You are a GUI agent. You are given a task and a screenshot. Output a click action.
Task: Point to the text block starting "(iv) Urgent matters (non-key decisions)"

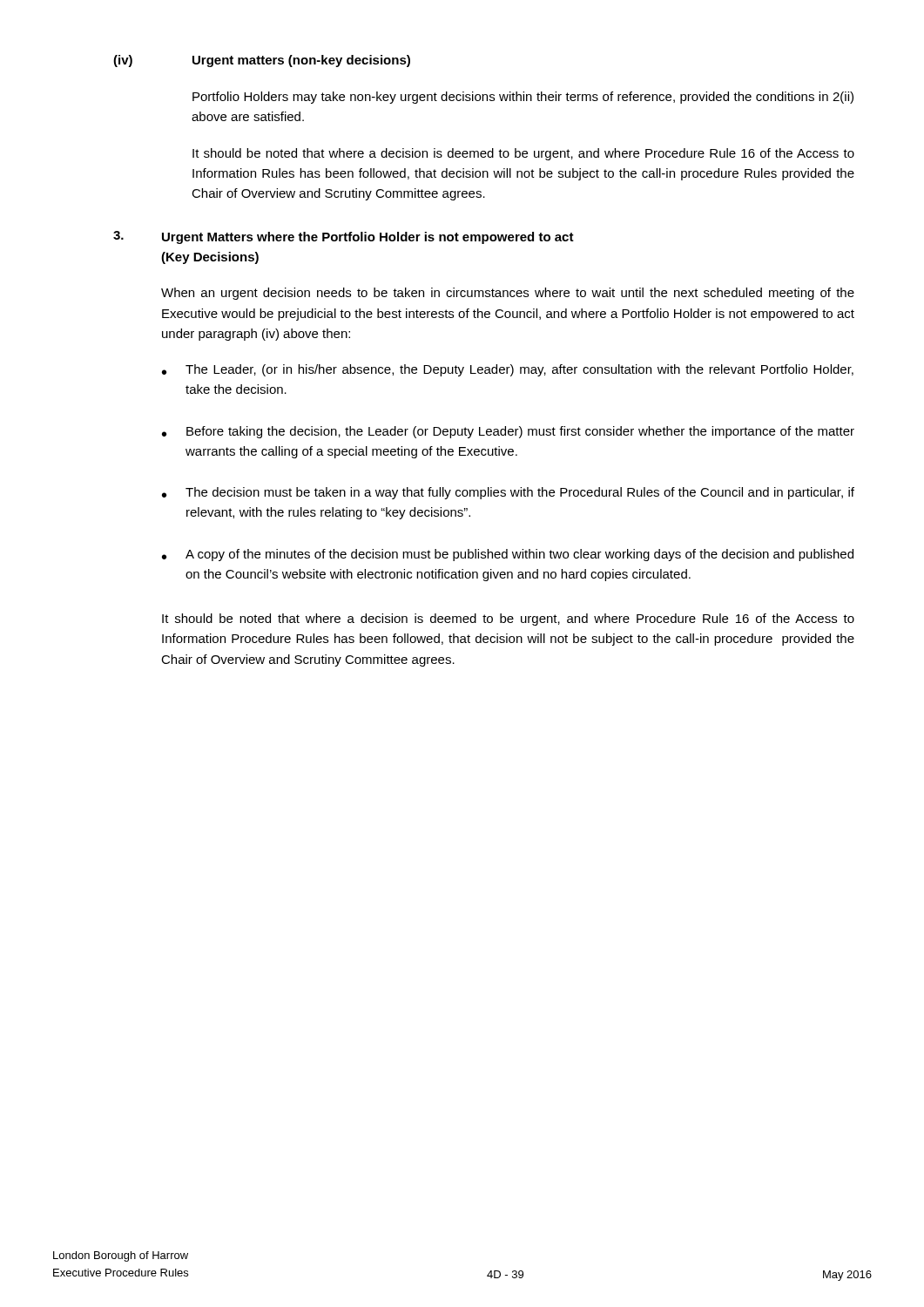pyautogui.click(x=262, y=60)
